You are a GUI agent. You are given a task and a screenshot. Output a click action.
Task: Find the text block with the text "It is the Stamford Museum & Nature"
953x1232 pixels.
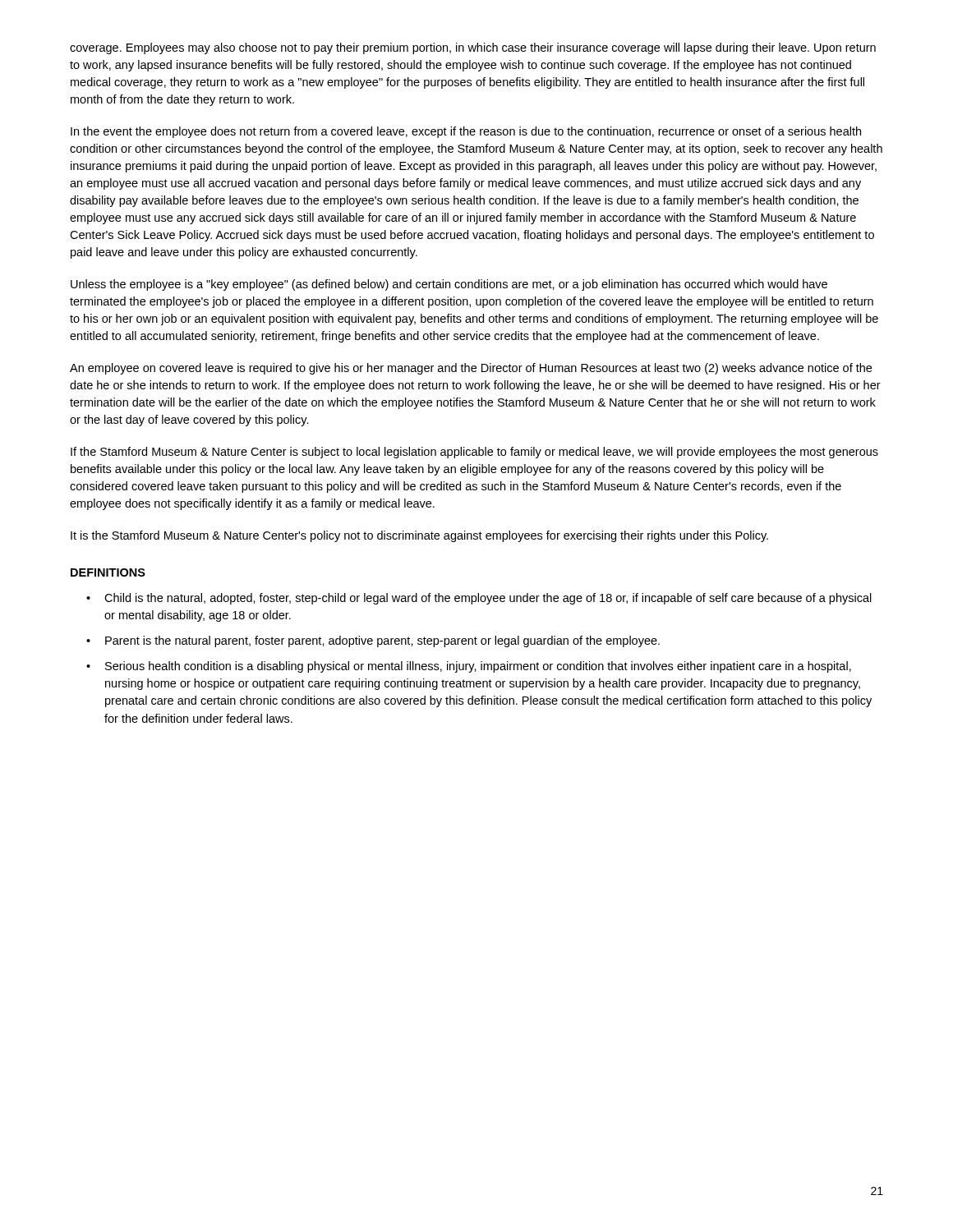tap(419, 536)
